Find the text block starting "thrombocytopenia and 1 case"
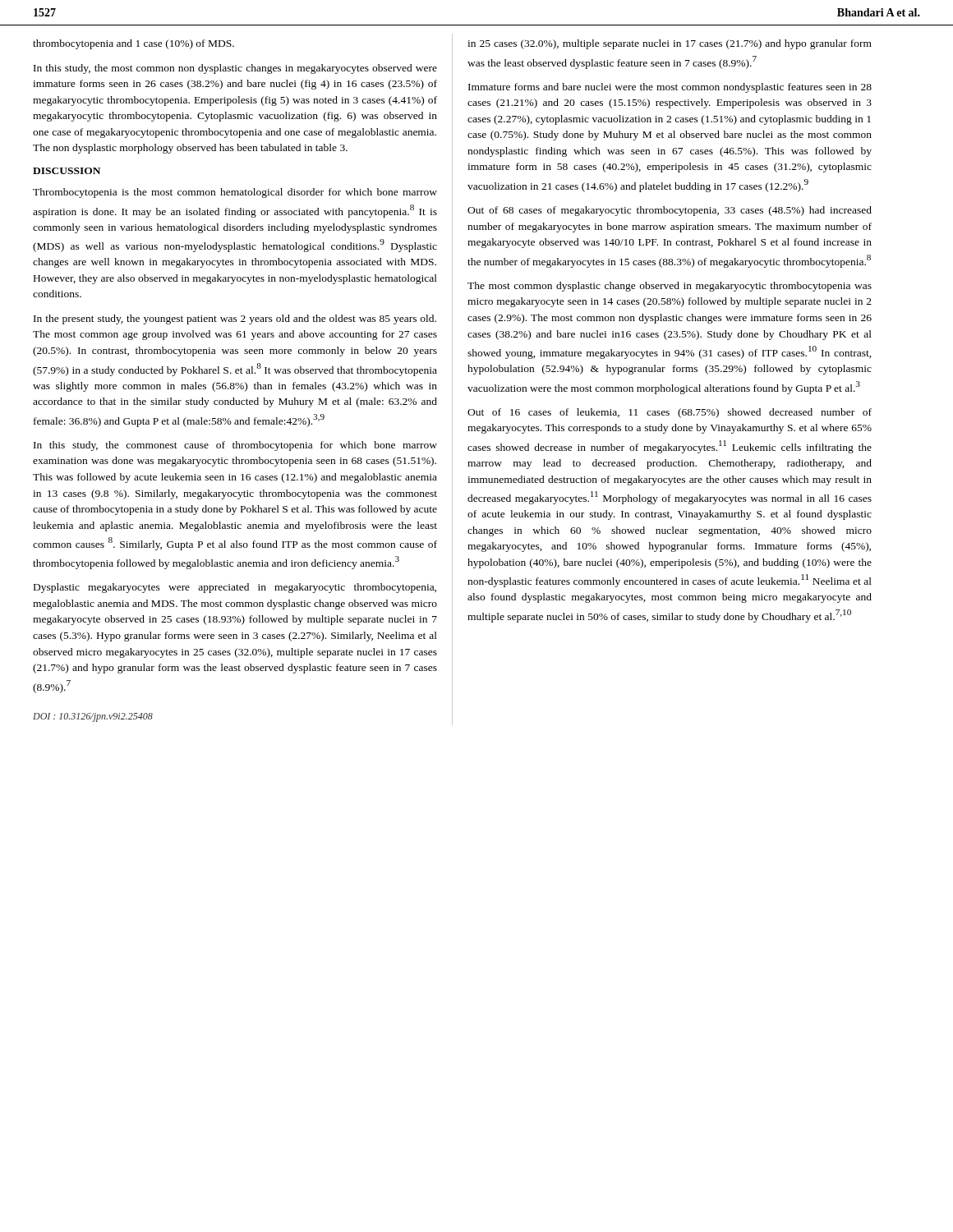Viewport: 953px width, 1232px height. click(x=235, y=43)
